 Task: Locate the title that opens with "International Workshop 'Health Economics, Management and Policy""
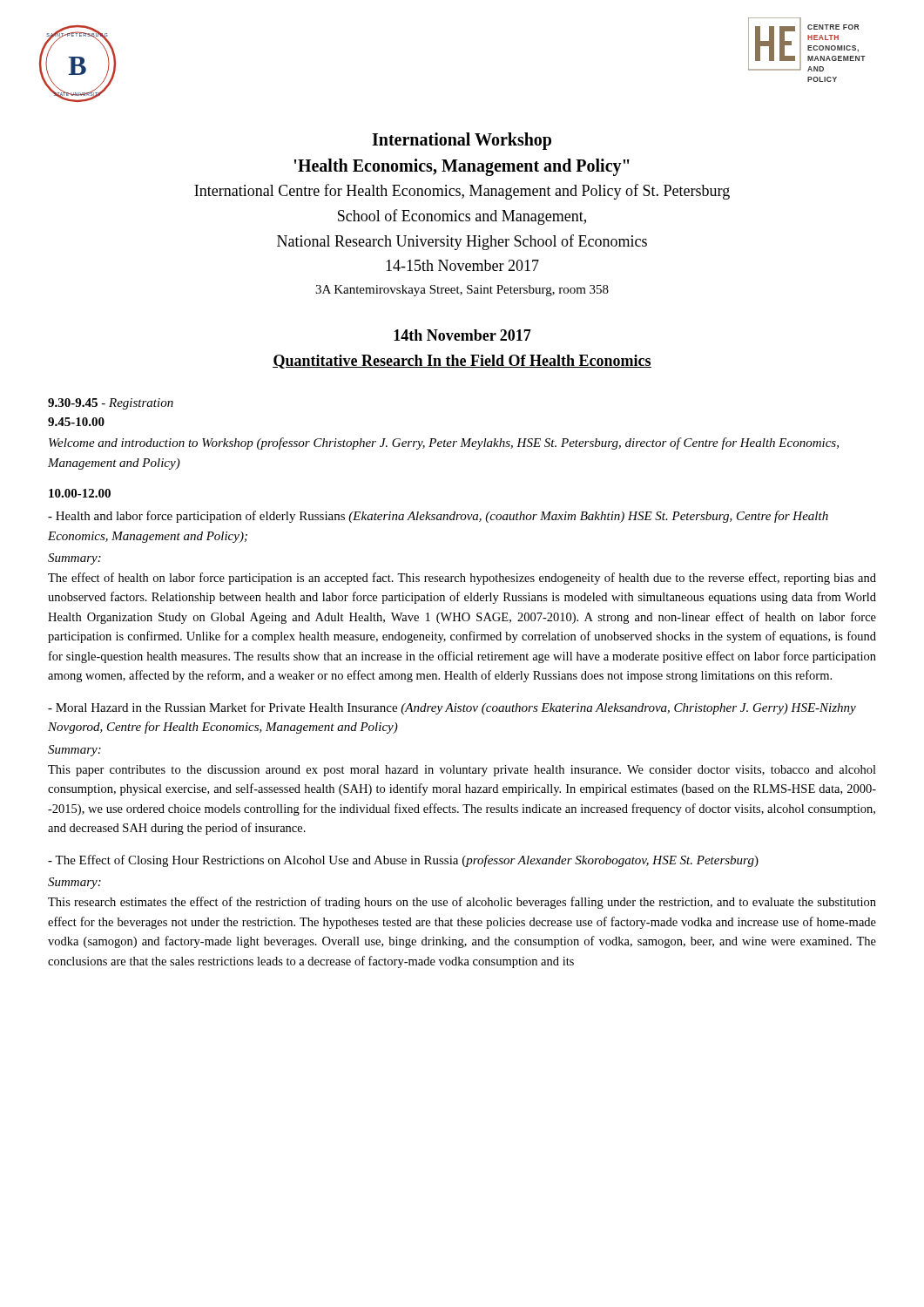tap(462, 213)
